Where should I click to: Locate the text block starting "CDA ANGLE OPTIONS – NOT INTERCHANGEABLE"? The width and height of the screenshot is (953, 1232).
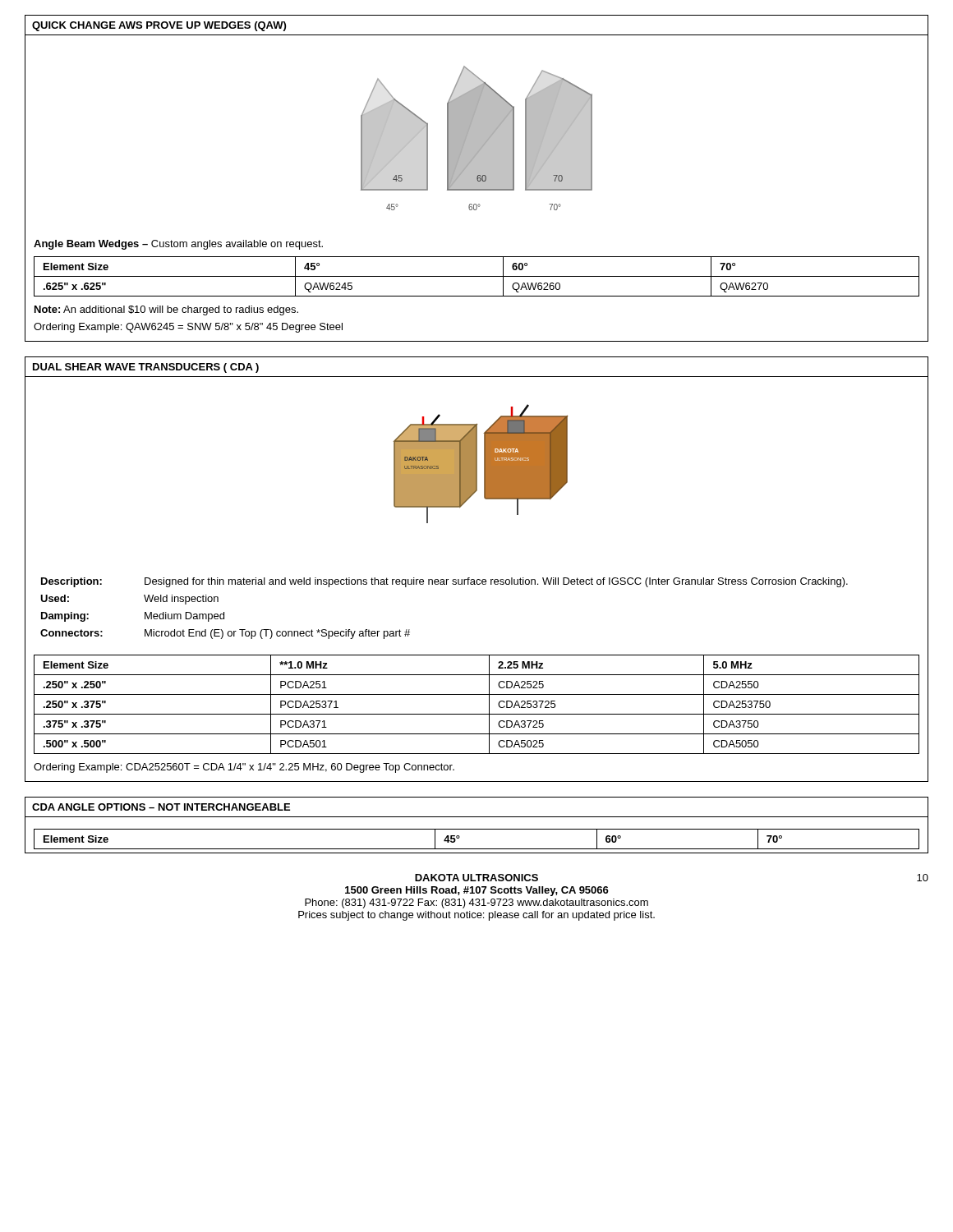(161, 807)
